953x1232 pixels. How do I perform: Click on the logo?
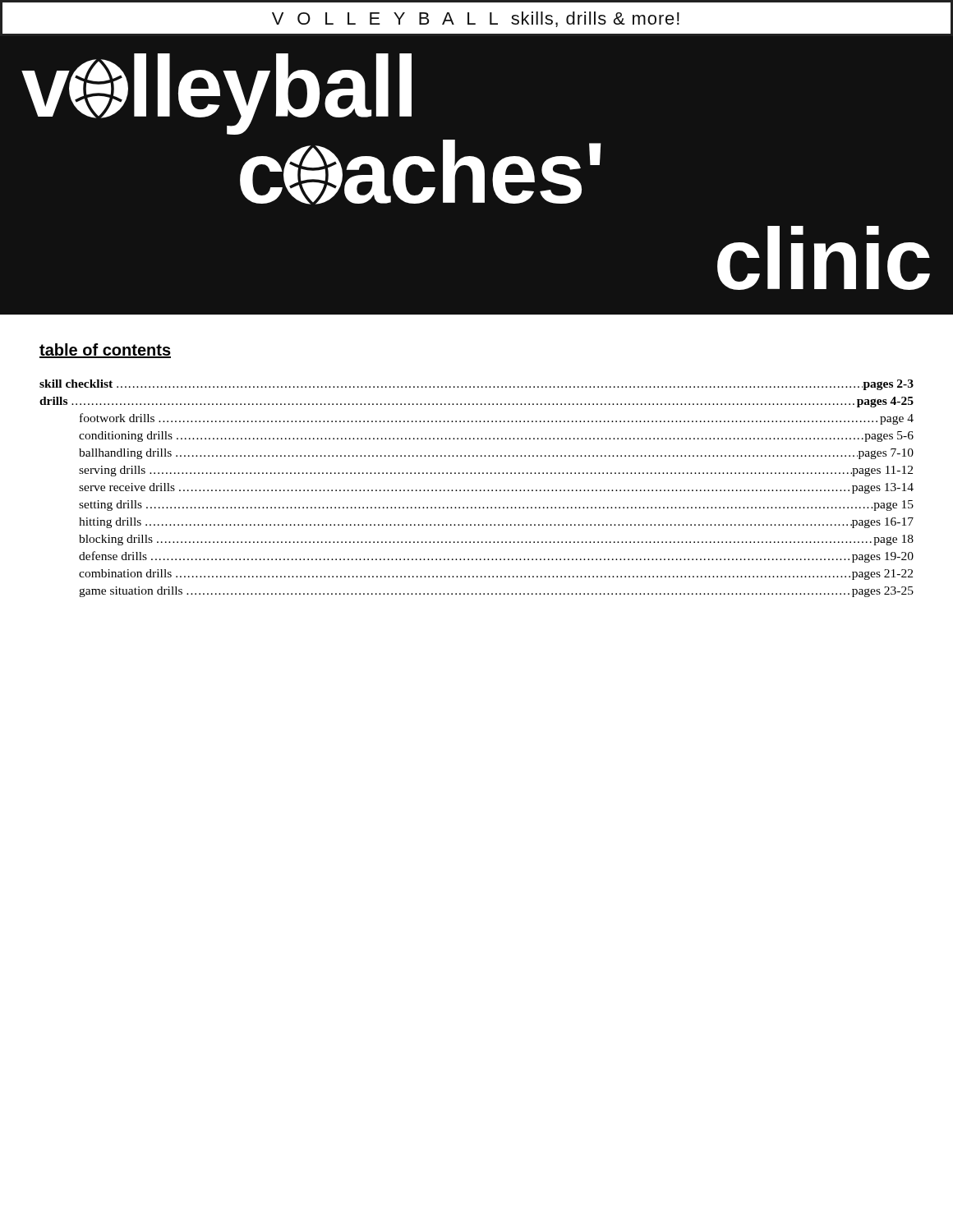coord(476,175)
